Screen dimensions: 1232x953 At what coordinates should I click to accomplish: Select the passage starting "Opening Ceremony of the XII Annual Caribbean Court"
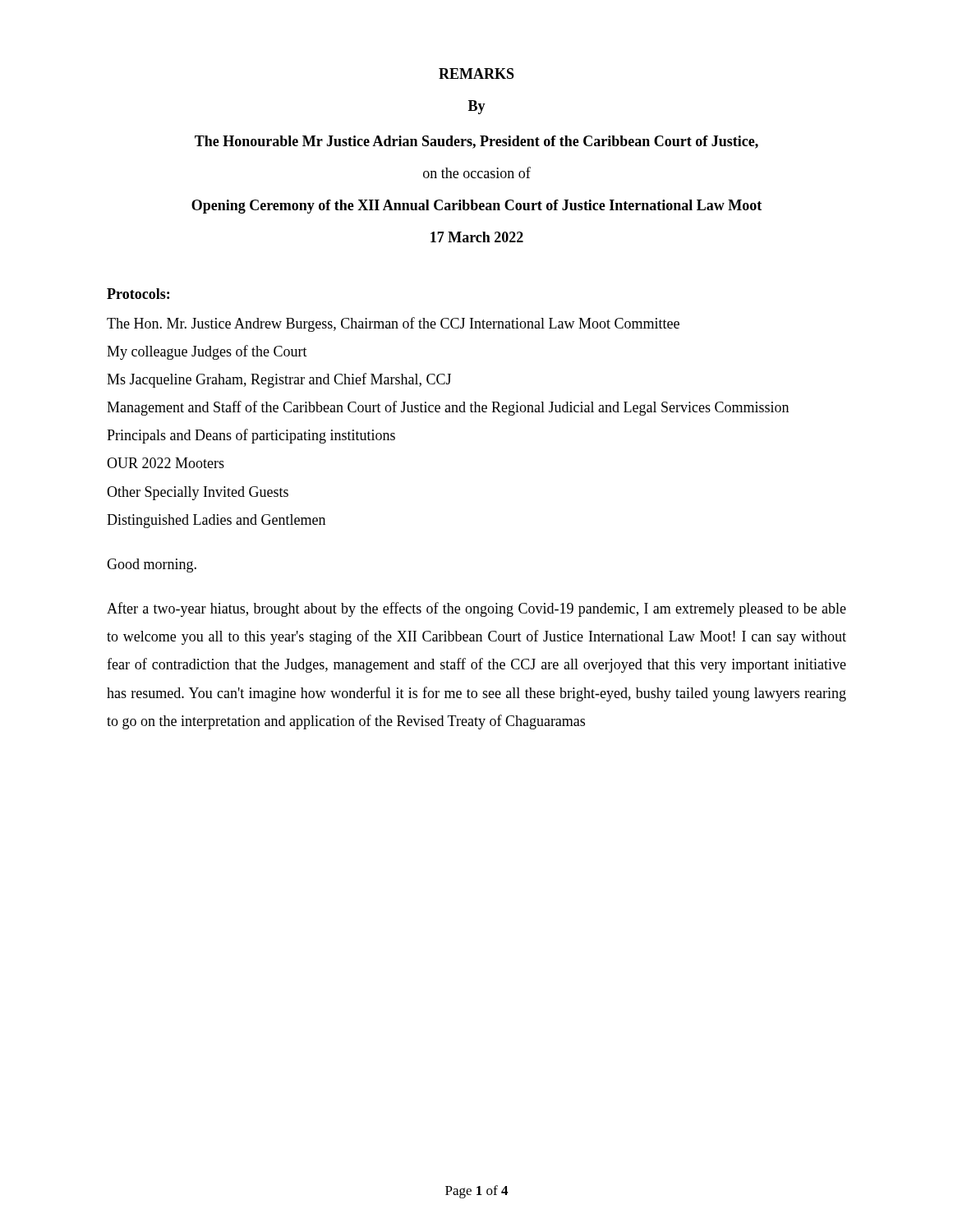click(x=476, y=205)
